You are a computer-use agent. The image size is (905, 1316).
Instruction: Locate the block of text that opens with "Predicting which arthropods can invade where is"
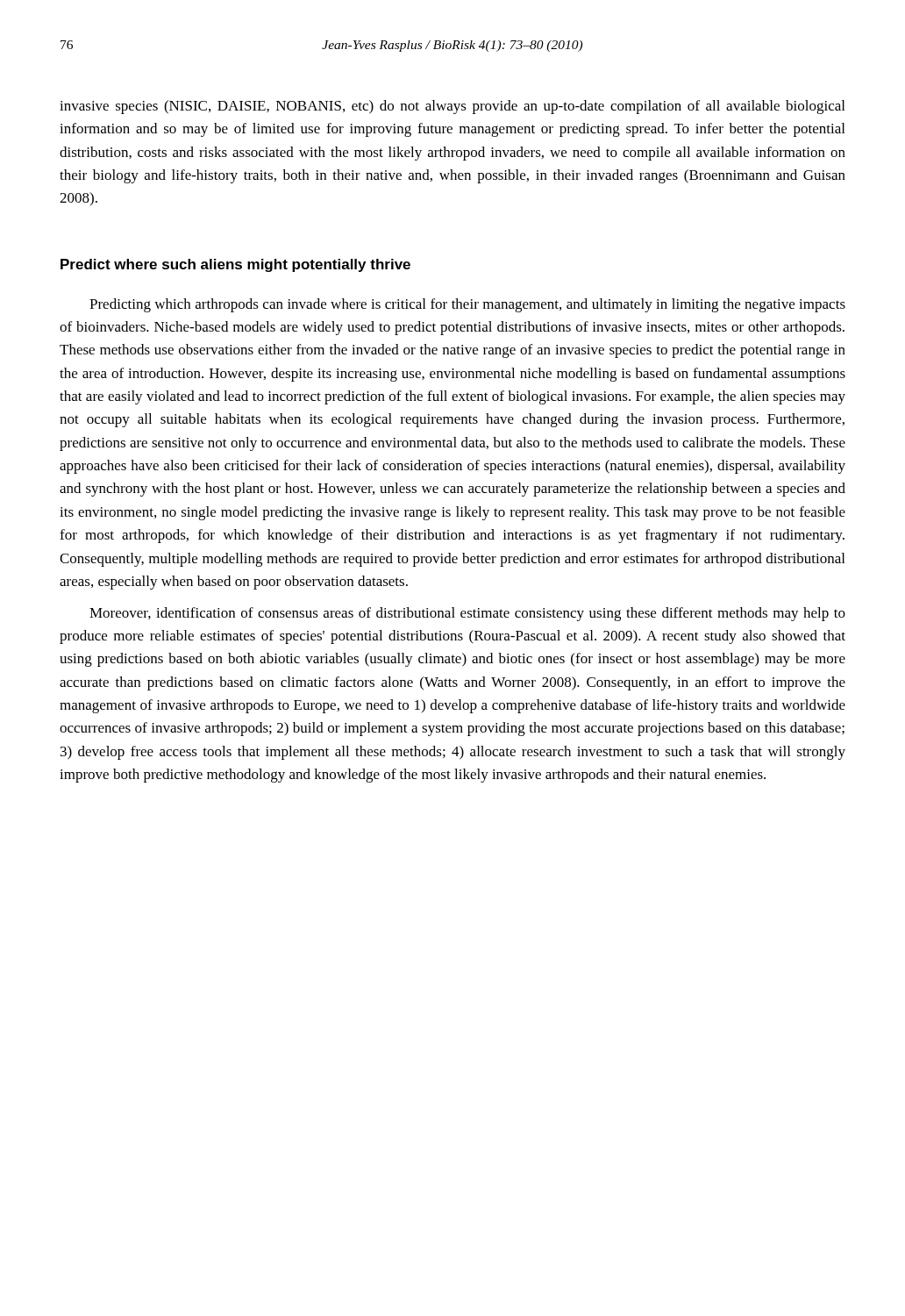coord(452,442)
